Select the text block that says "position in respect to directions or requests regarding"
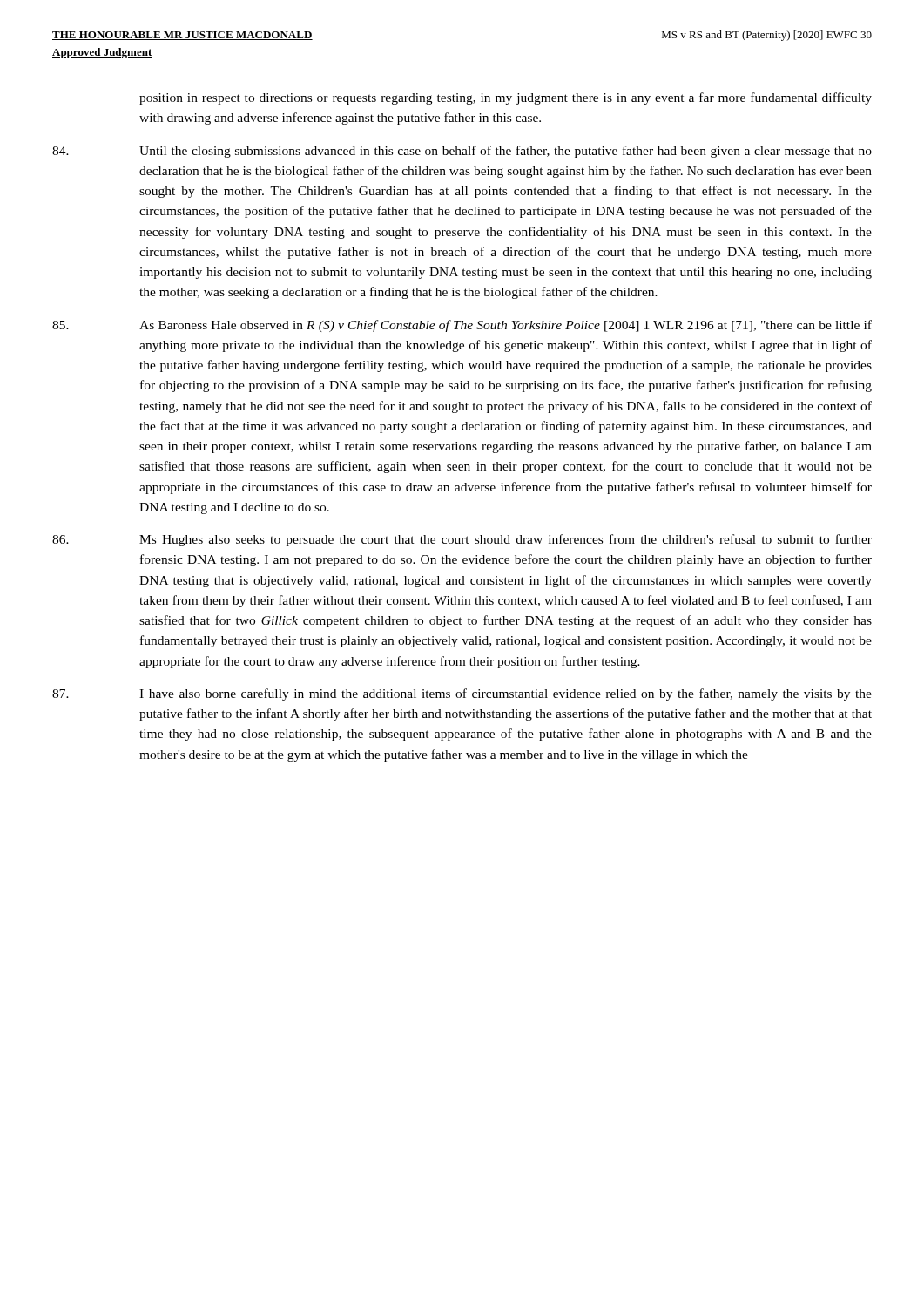This screenshot has width=924, height=1307. [506, 107]
